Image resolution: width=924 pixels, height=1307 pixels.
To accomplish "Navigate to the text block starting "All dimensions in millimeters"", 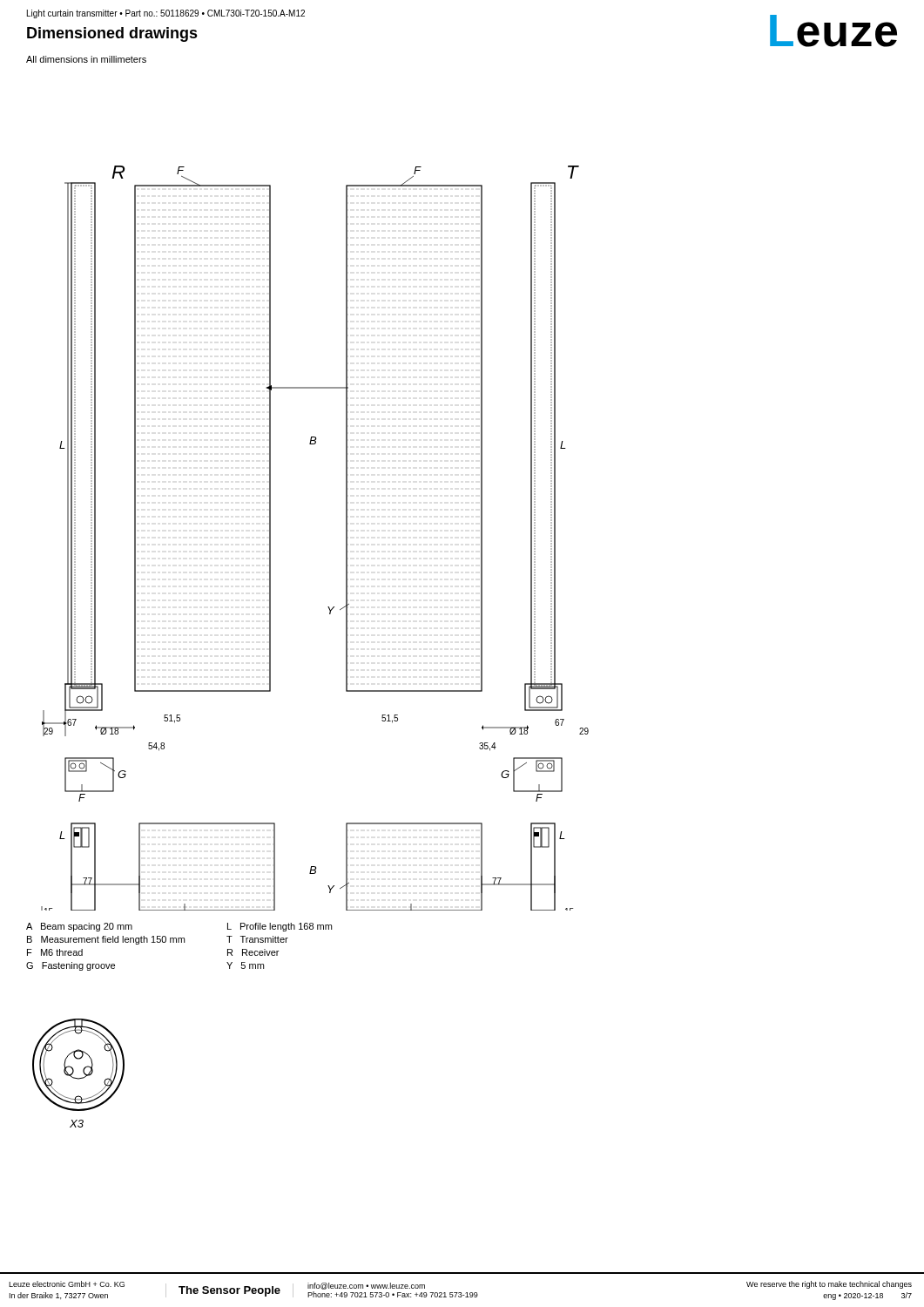I will (x=86, y=59).
